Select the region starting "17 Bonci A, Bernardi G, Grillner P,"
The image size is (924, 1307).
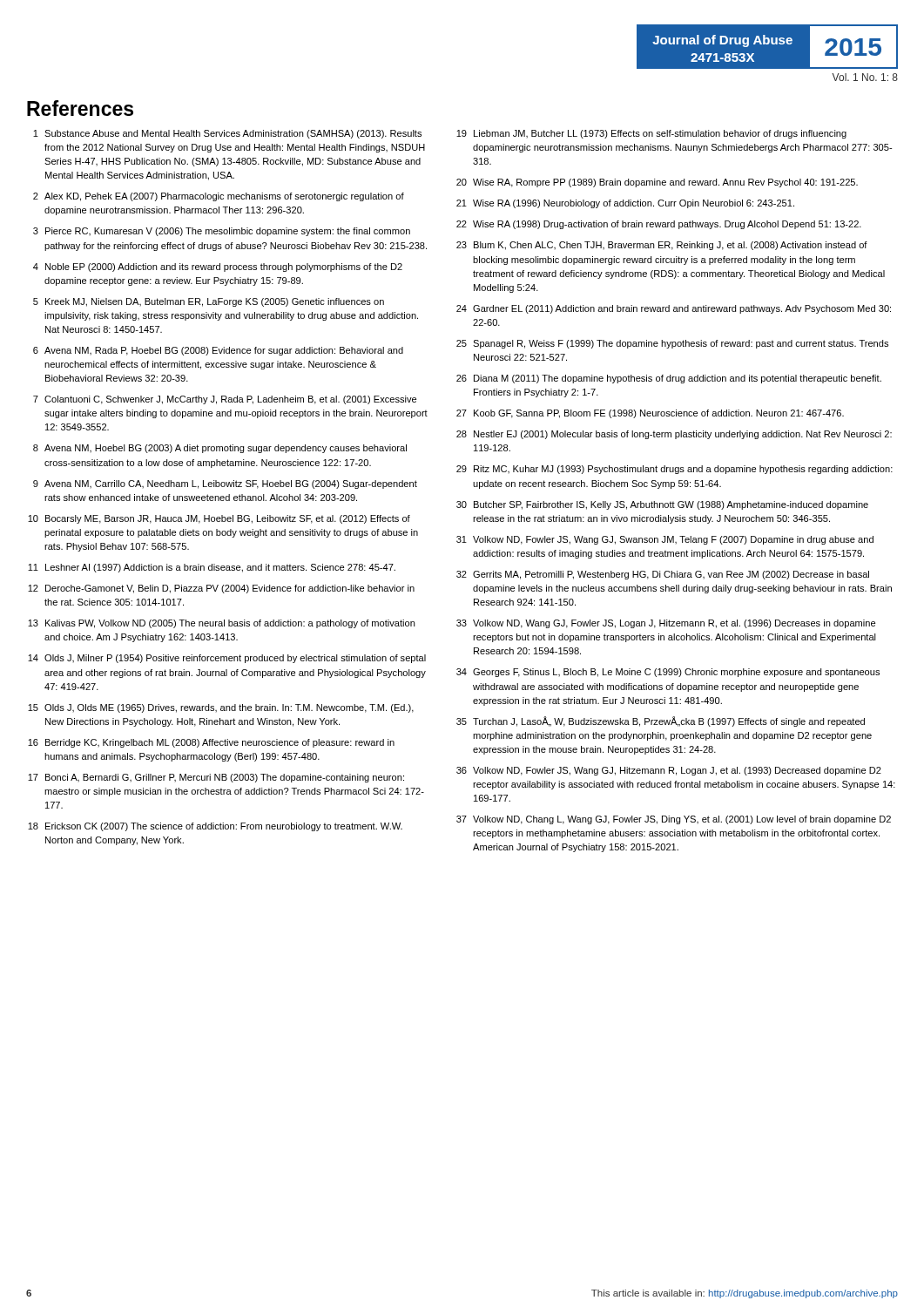227,791
